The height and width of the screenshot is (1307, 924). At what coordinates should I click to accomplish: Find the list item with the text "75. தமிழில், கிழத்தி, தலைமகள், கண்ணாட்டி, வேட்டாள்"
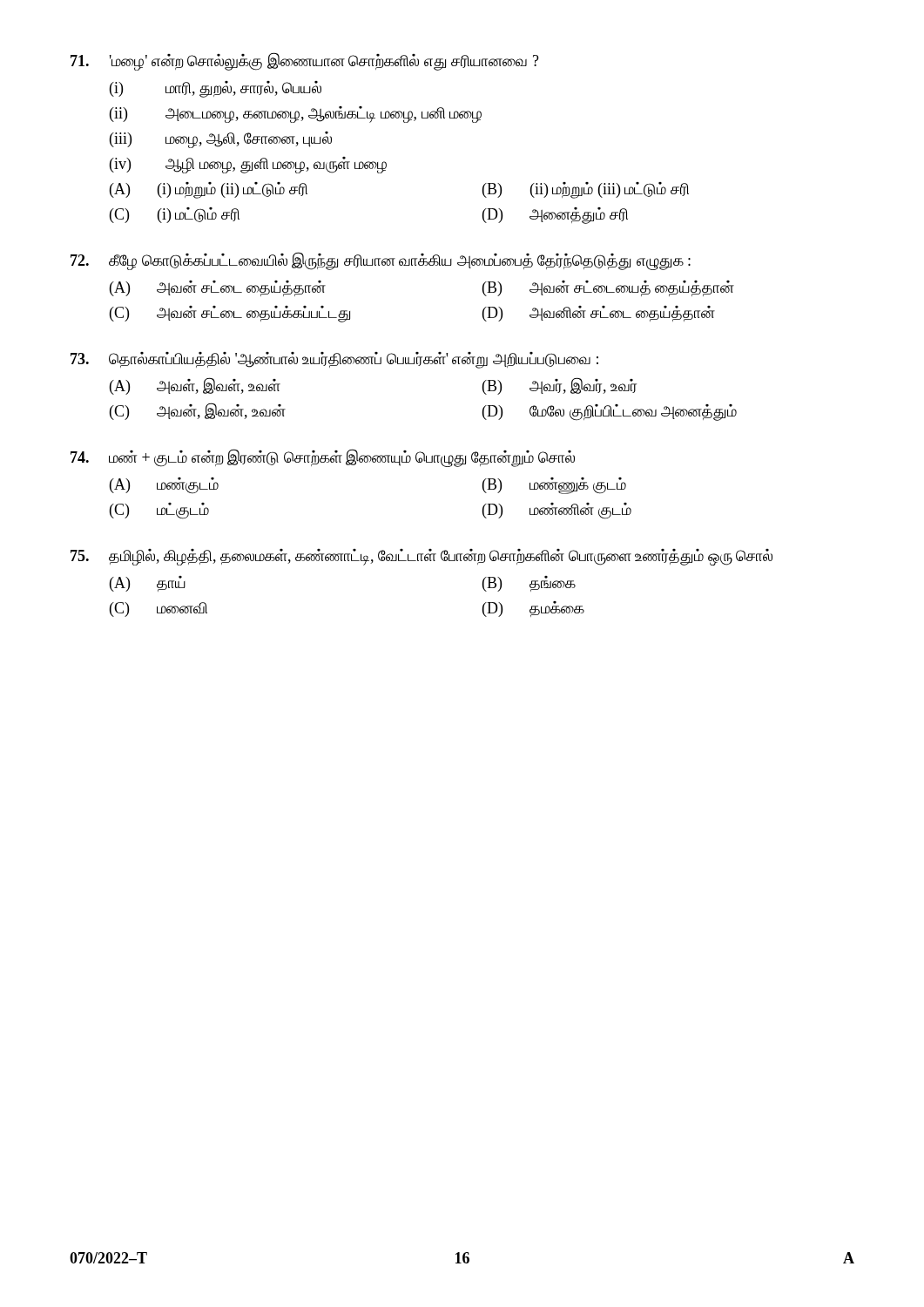(x=422, y=557)
